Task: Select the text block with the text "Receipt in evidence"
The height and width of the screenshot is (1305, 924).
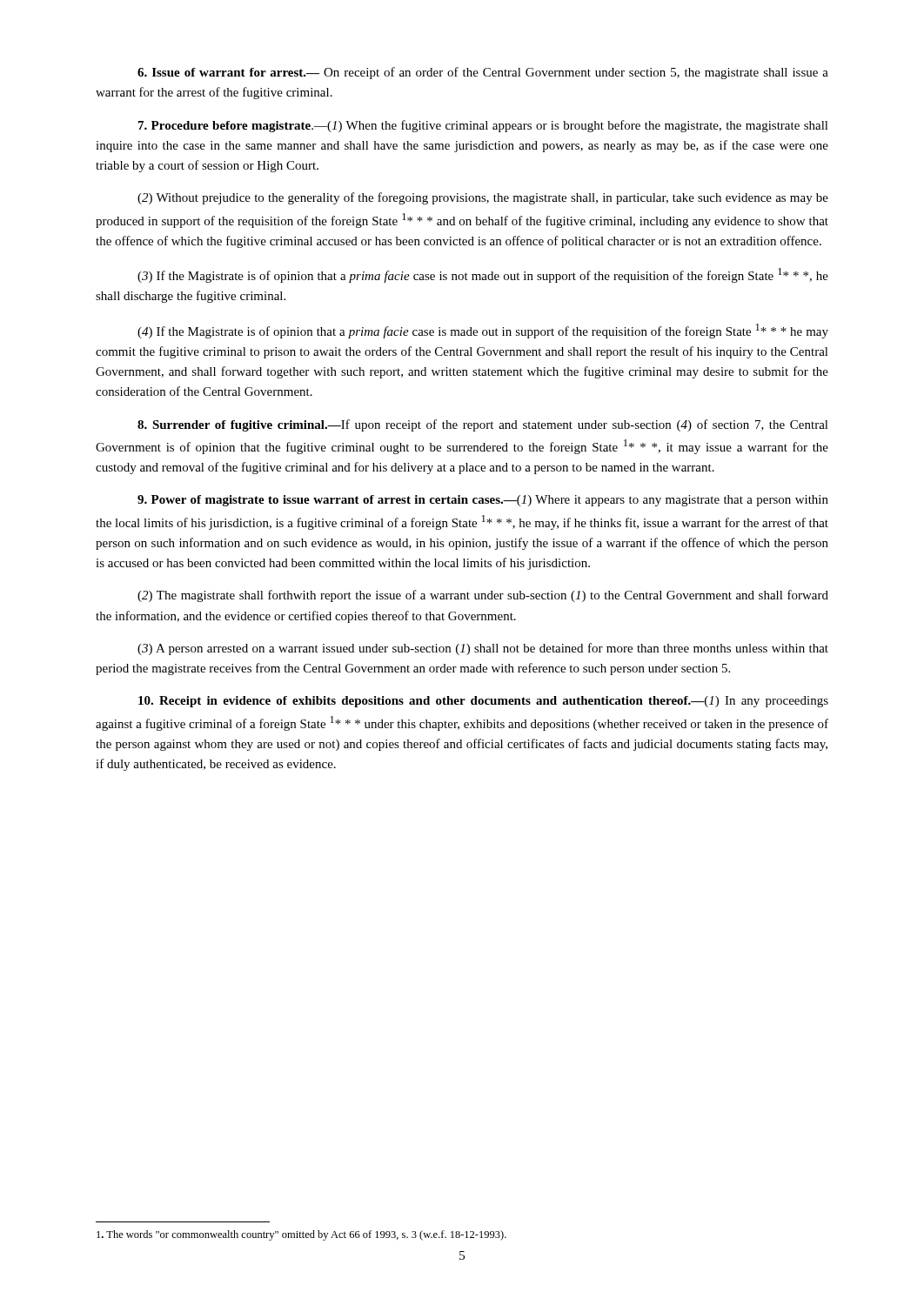Action: (x=462, y=732)
